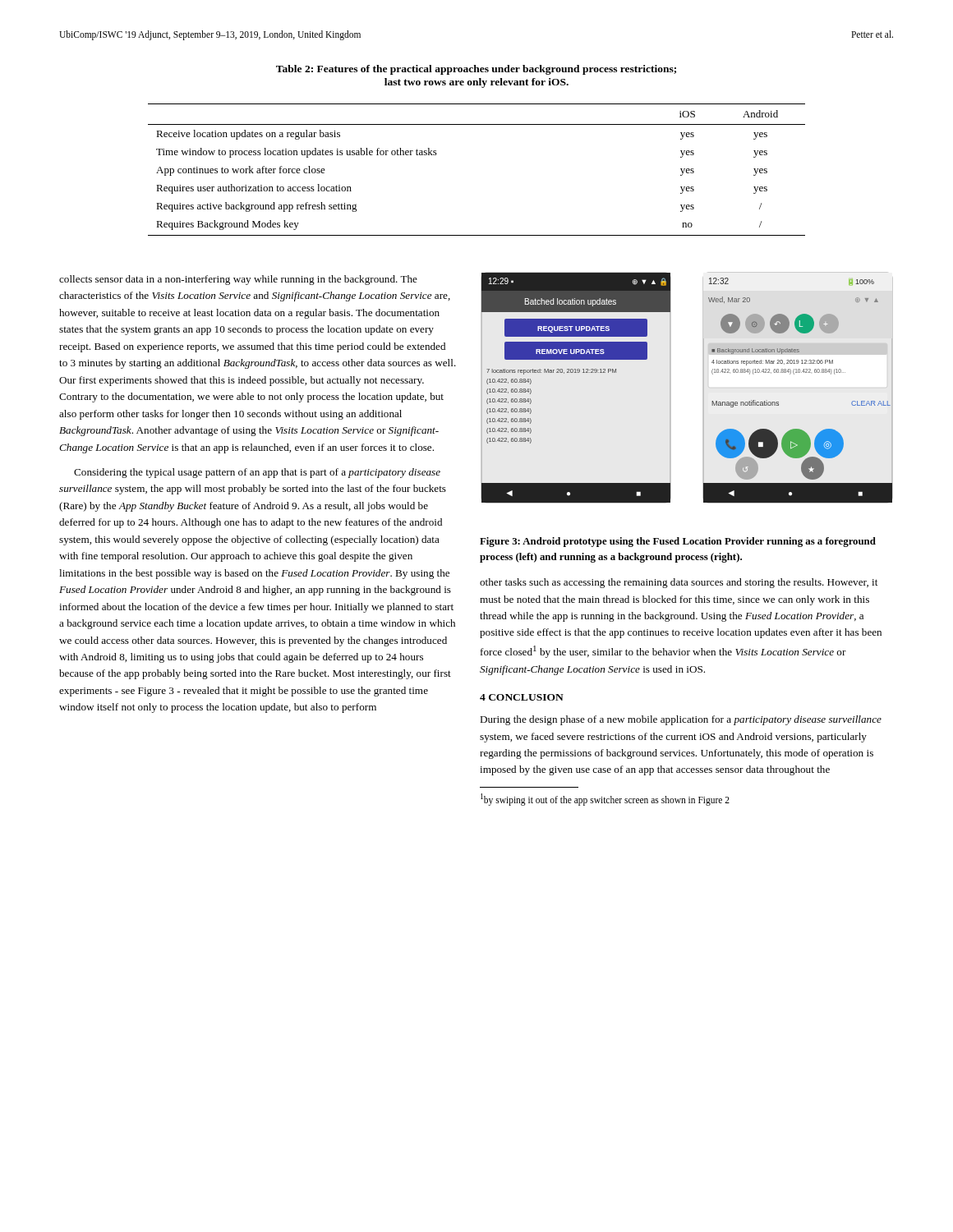Screen dimensions: 1232x953
Task: Locate the table with the text "Time window to process"
Action: 476,170
